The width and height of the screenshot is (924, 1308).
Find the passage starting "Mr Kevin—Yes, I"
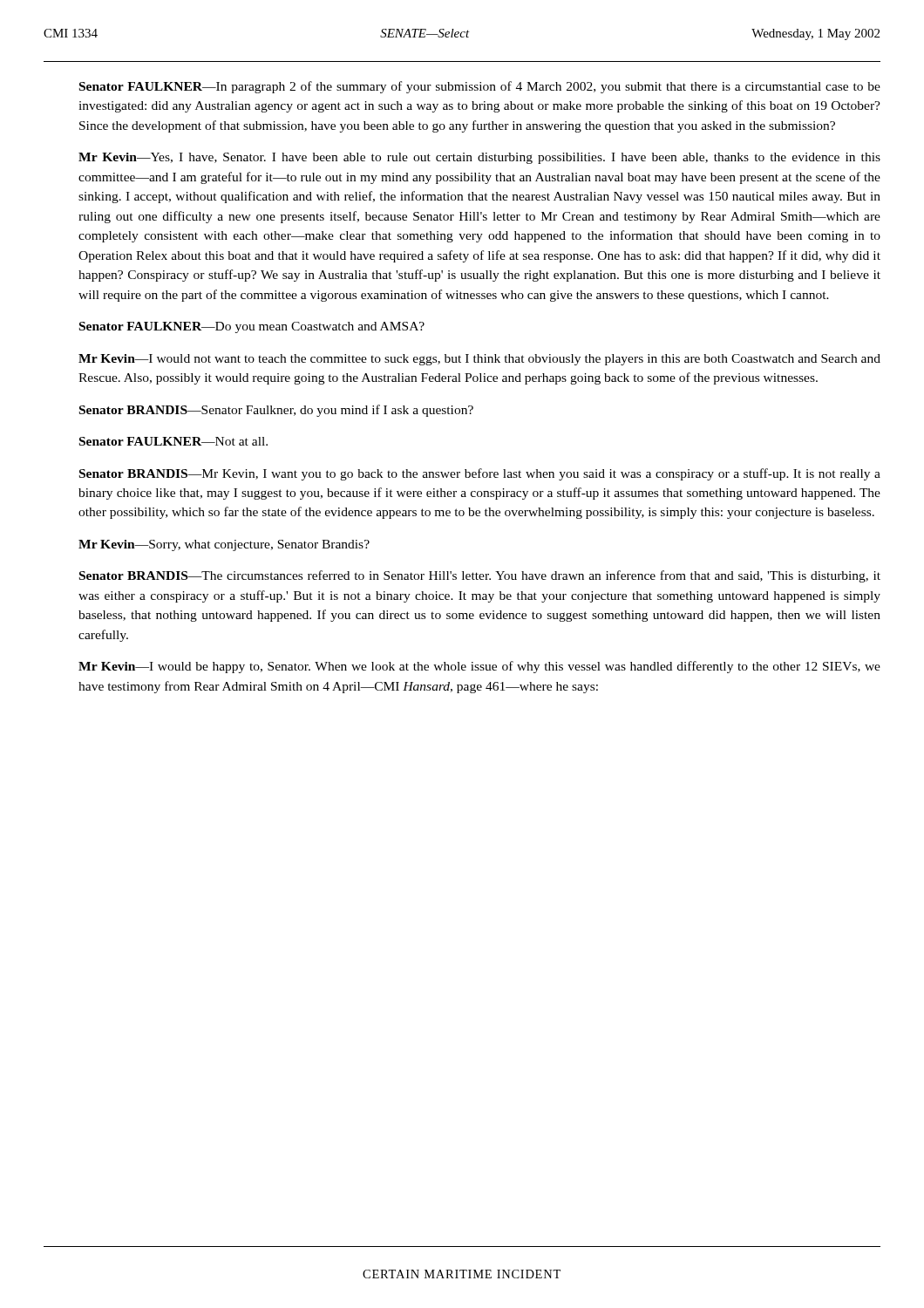tap(479, 225)
